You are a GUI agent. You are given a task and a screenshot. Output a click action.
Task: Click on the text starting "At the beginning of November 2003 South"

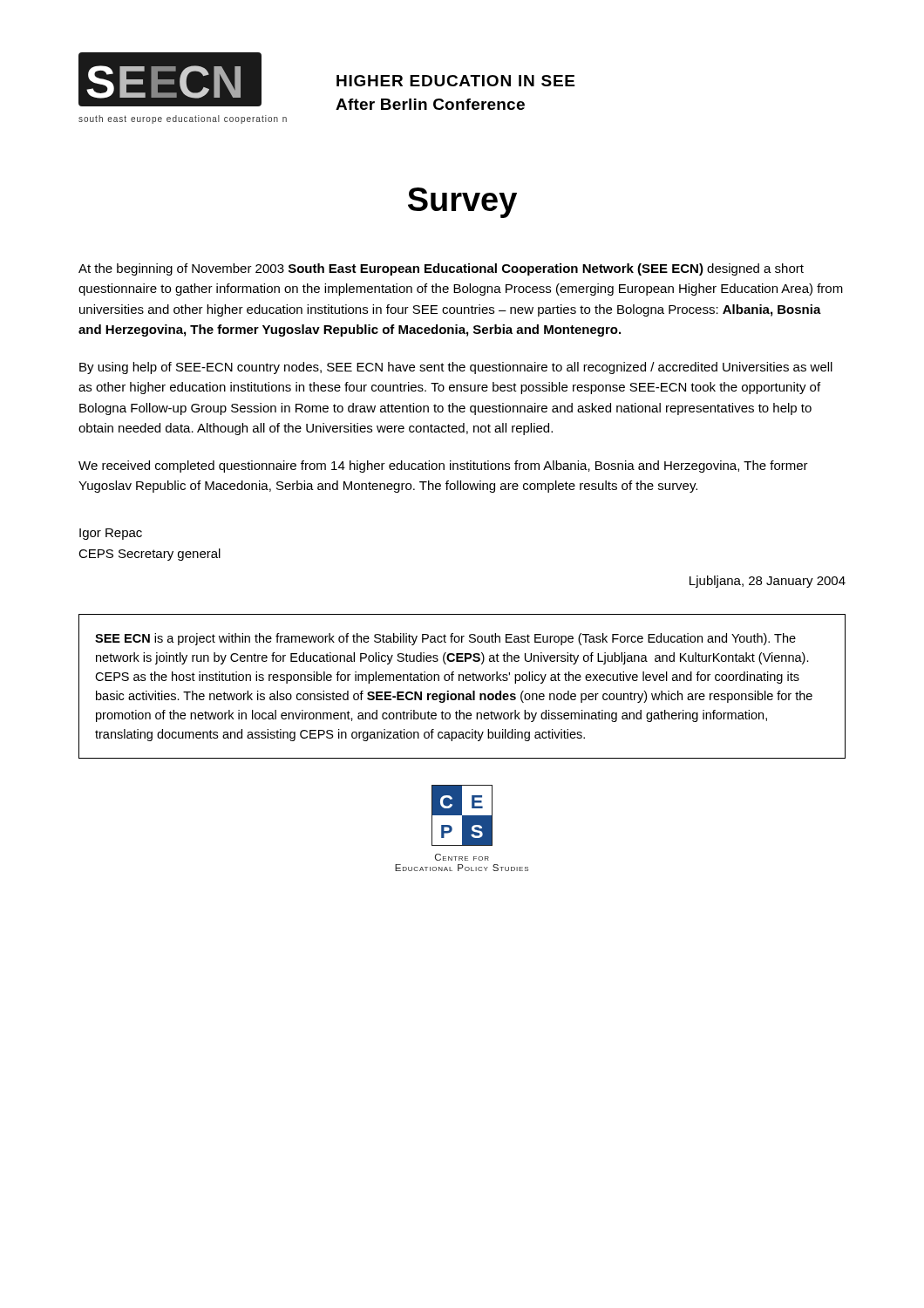pyautogui.click(x=461, y=299)
